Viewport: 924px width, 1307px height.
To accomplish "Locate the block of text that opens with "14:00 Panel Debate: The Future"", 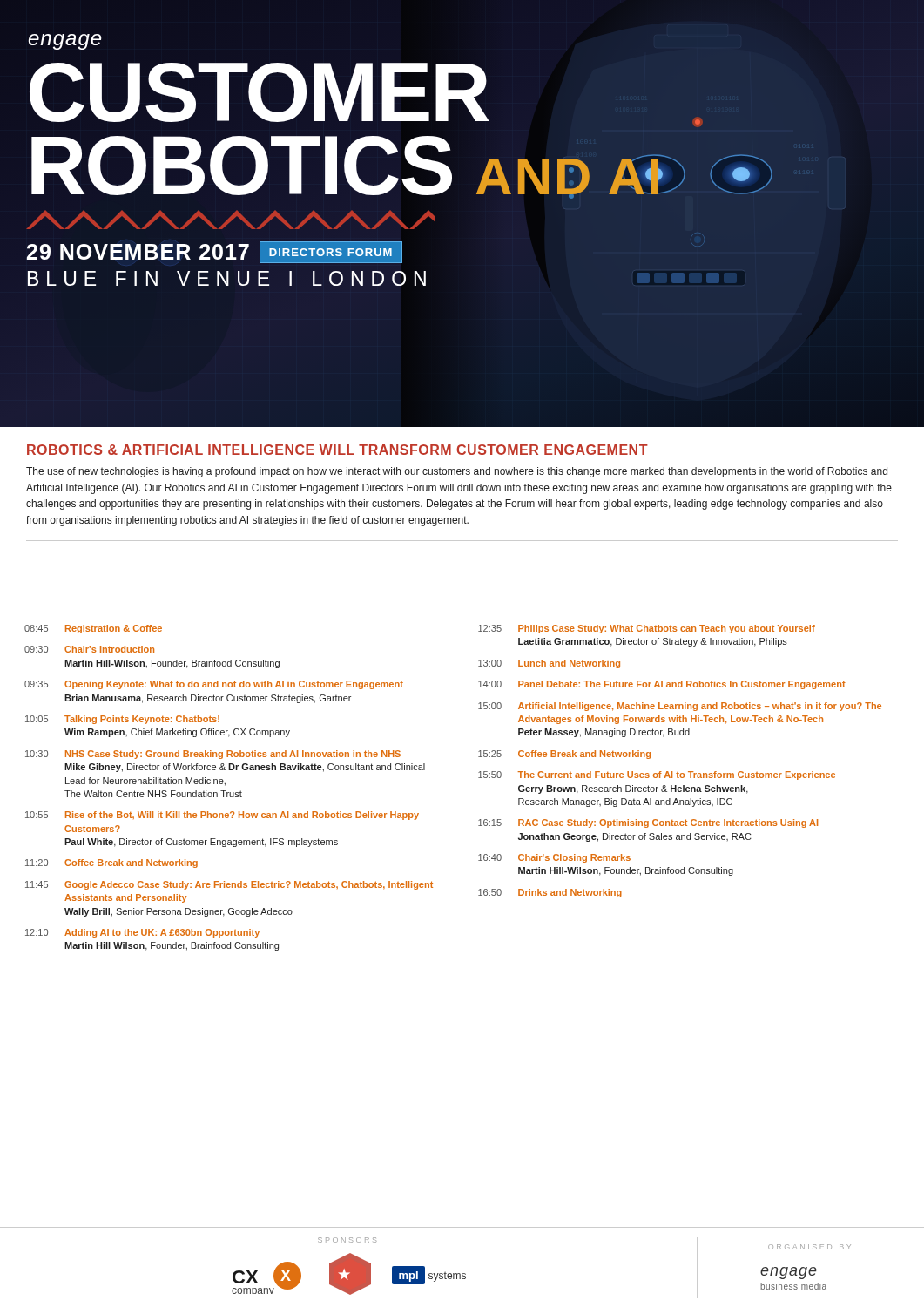I will click(x=661, y=685).
